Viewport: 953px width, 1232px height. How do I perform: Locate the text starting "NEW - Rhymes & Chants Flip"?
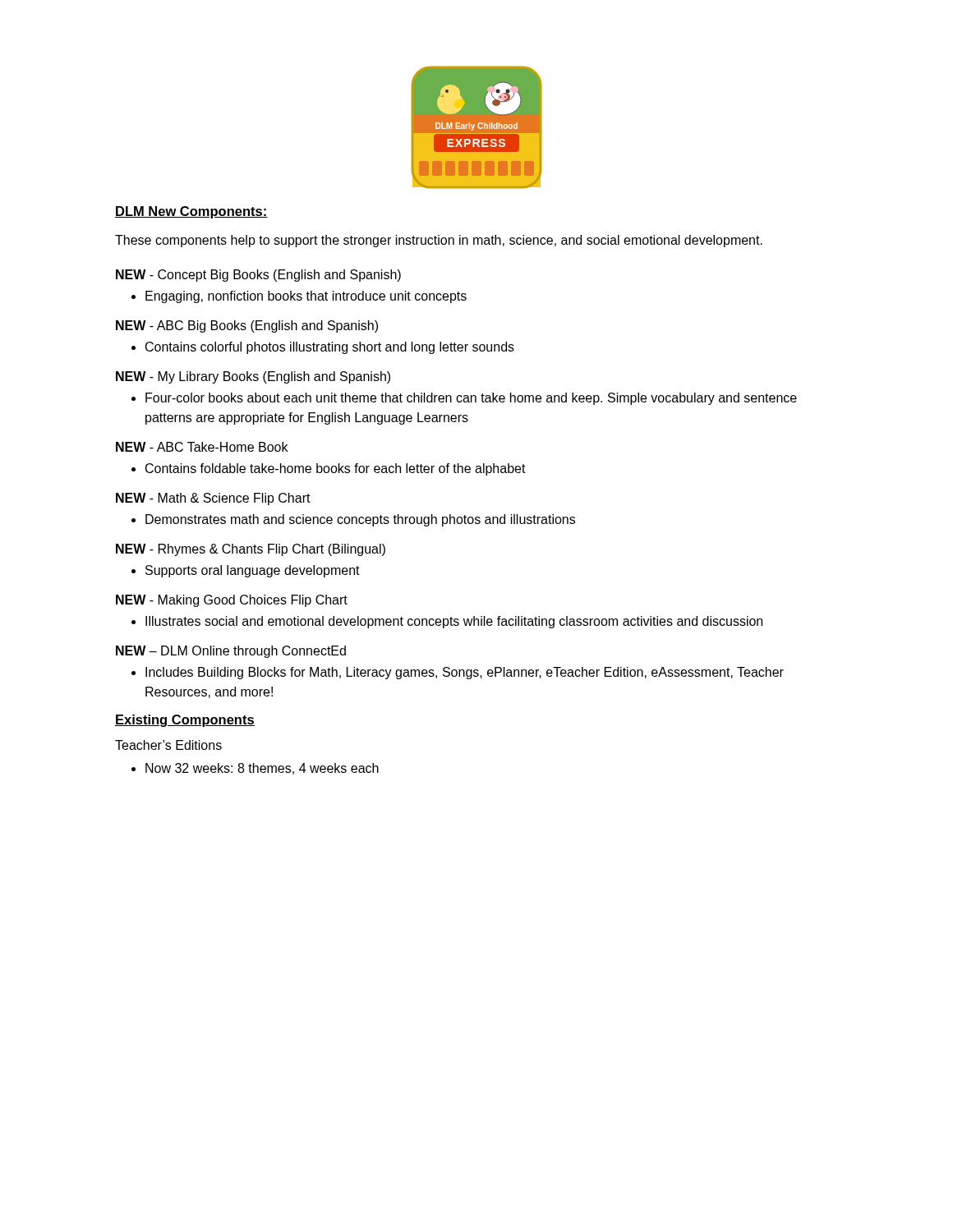tap(251, 549)
